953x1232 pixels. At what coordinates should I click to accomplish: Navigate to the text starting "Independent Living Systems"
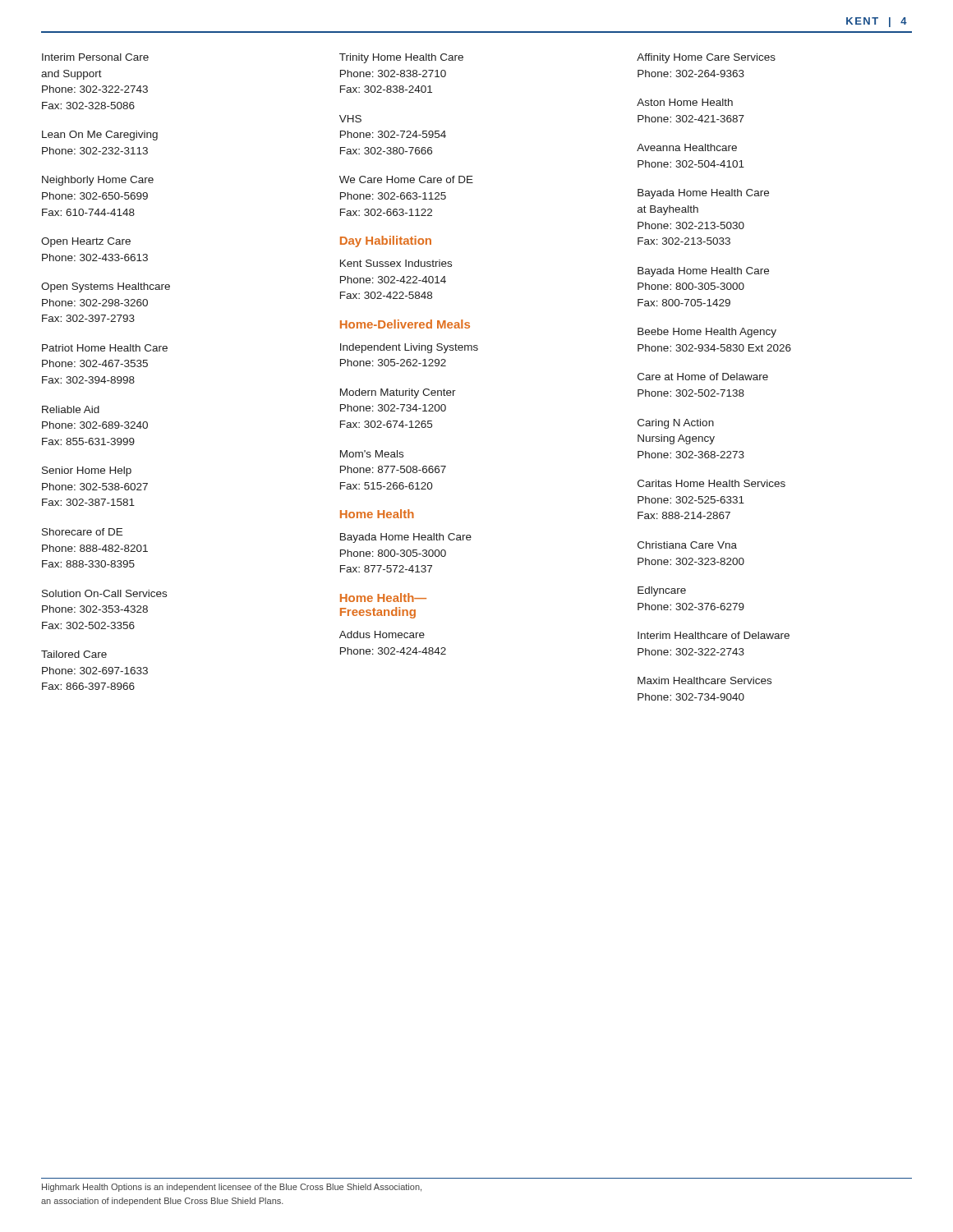click(409, 355)
